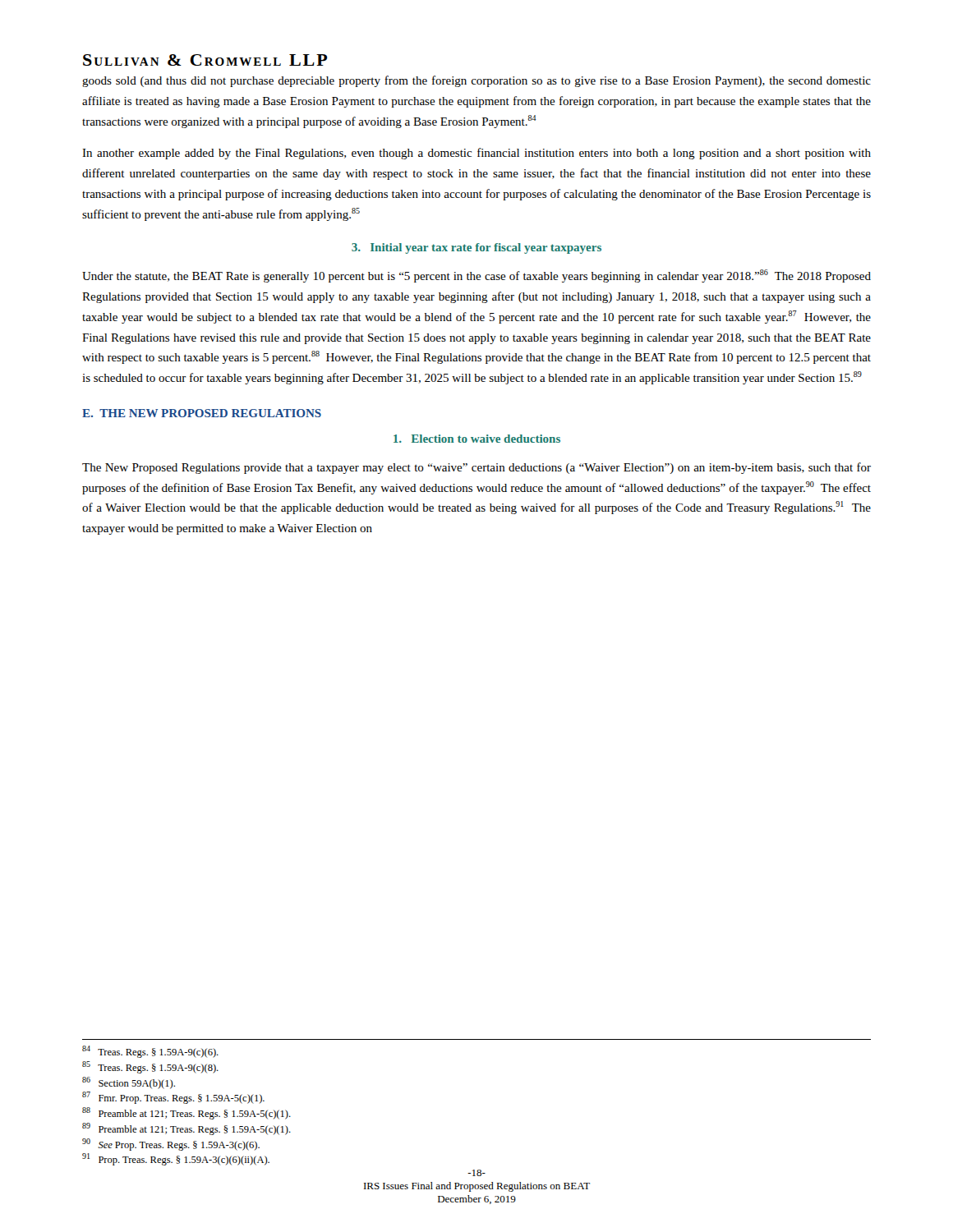This screenshot has height=1232, width=953.
Task: Where is the passage that starts "The New Proposed"?
Action: pyautogui.click(x=476, y=498)
